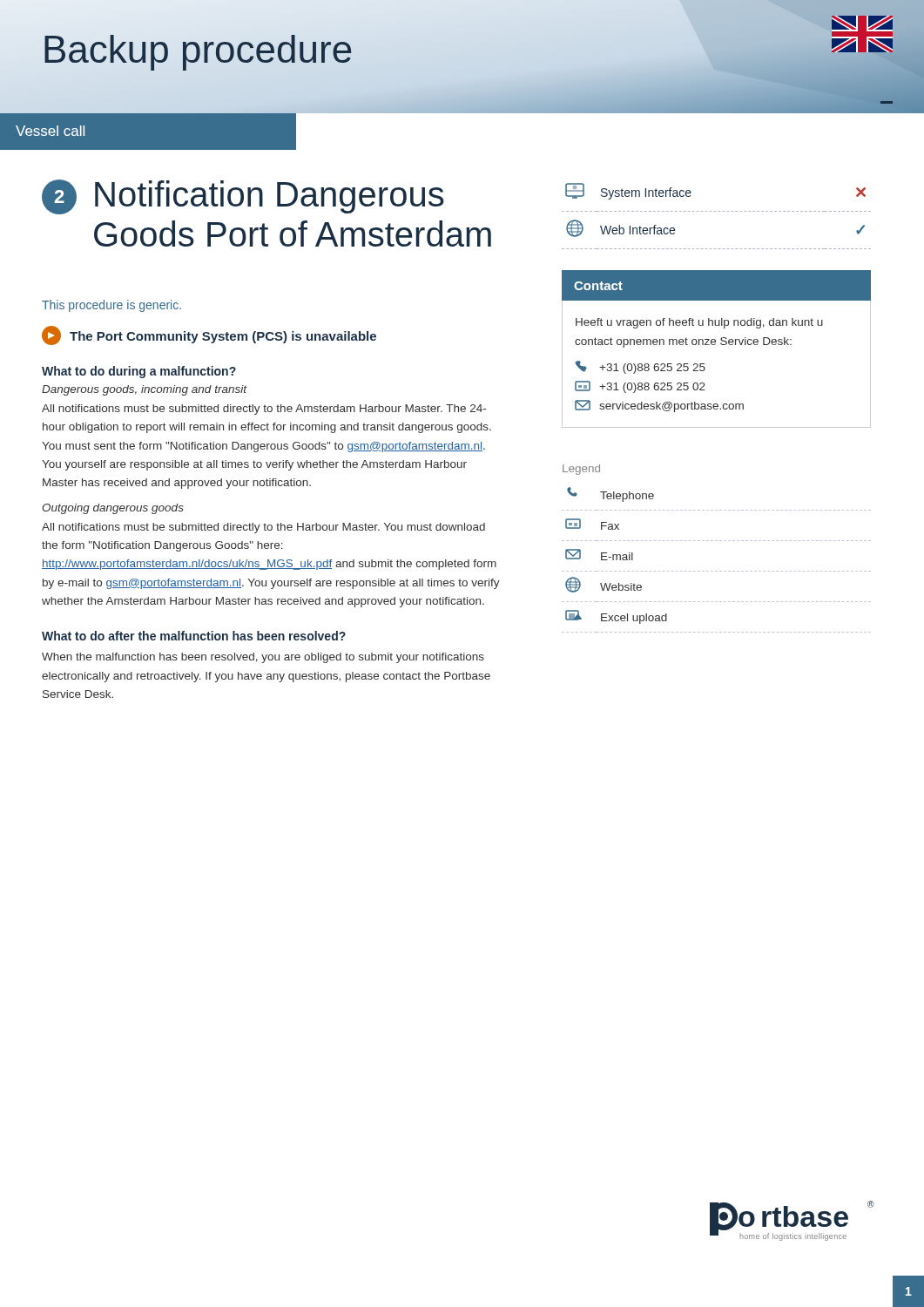Find the table that mentions "Web Interface"
924x1307 pixels.
click(x=716, y=212)
